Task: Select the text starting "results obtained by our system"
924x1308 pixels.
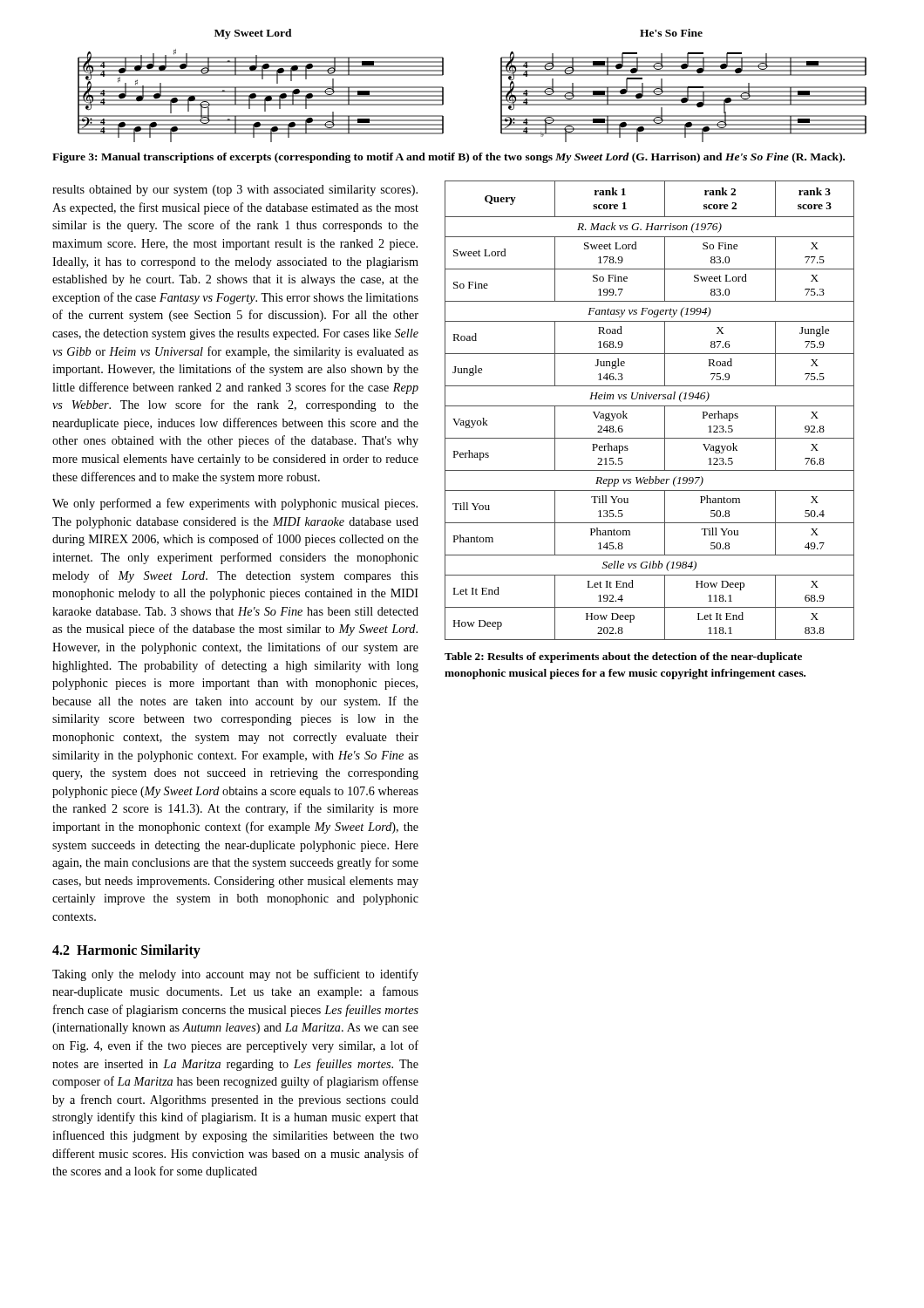Action: [235, 553]
